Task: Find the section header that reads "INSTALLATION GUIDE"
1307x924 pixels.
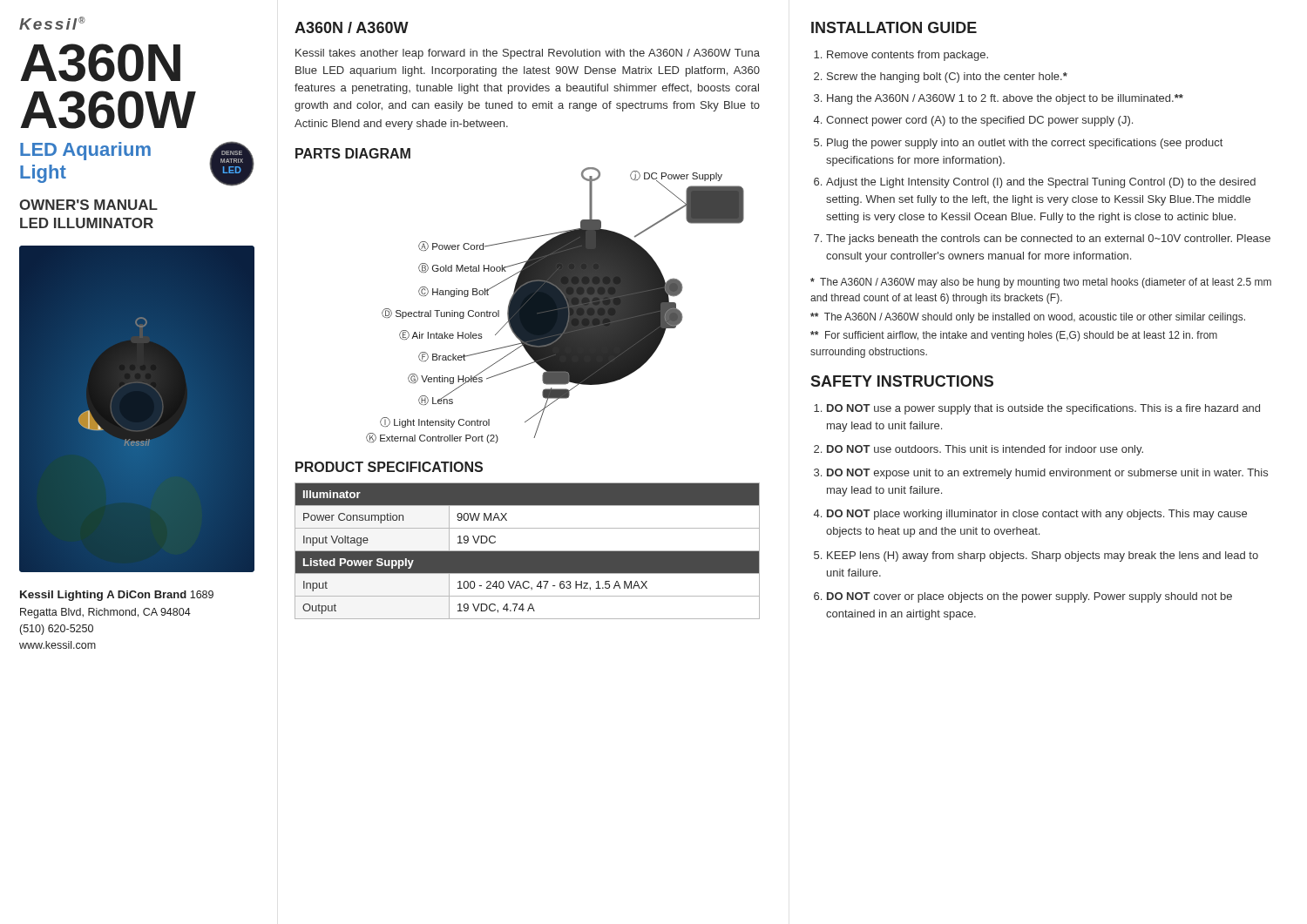Action: pos(894,28)
